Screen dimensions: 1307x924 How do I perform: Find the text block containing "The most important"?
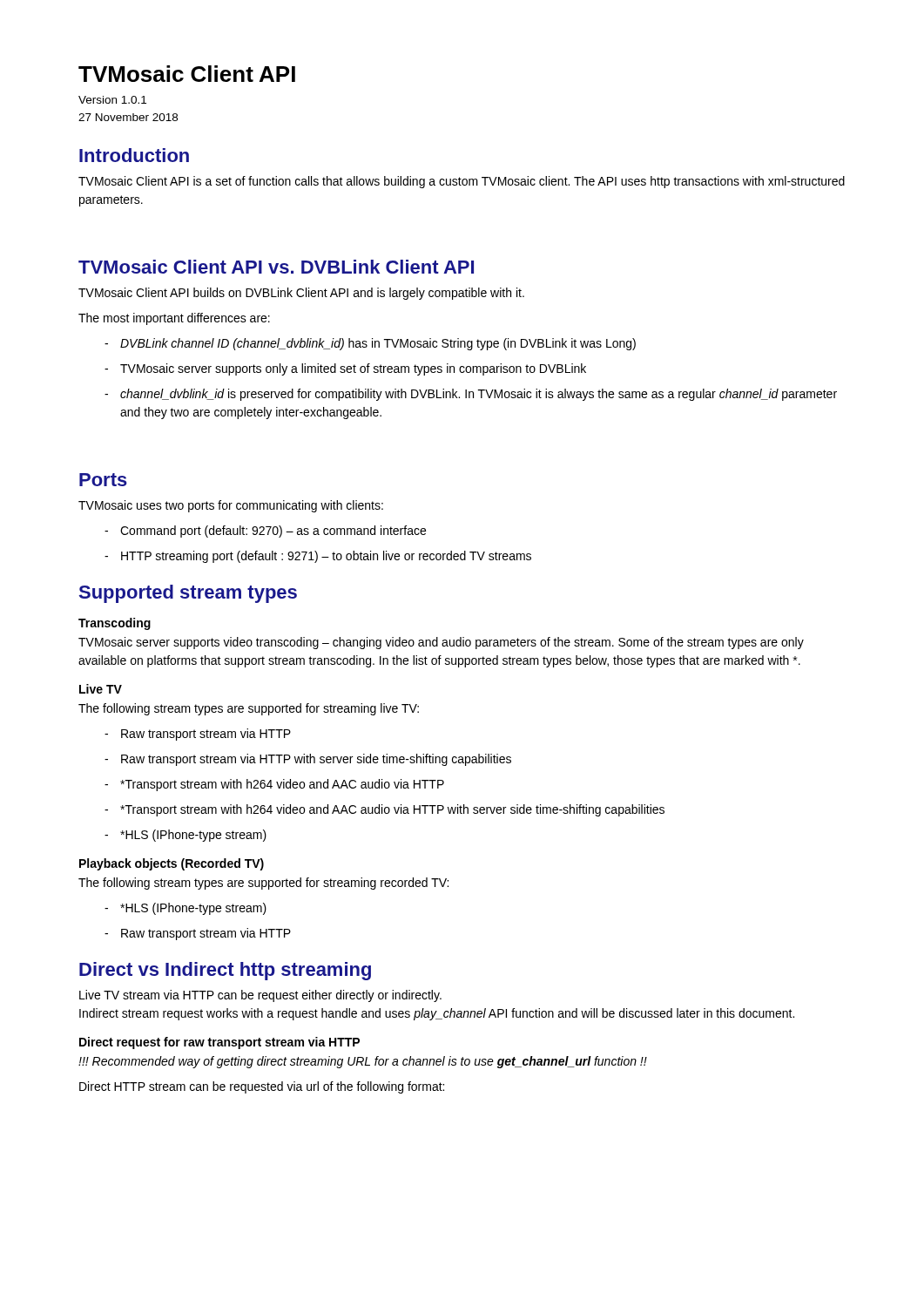pyautogui.click(x=174, y=319)
